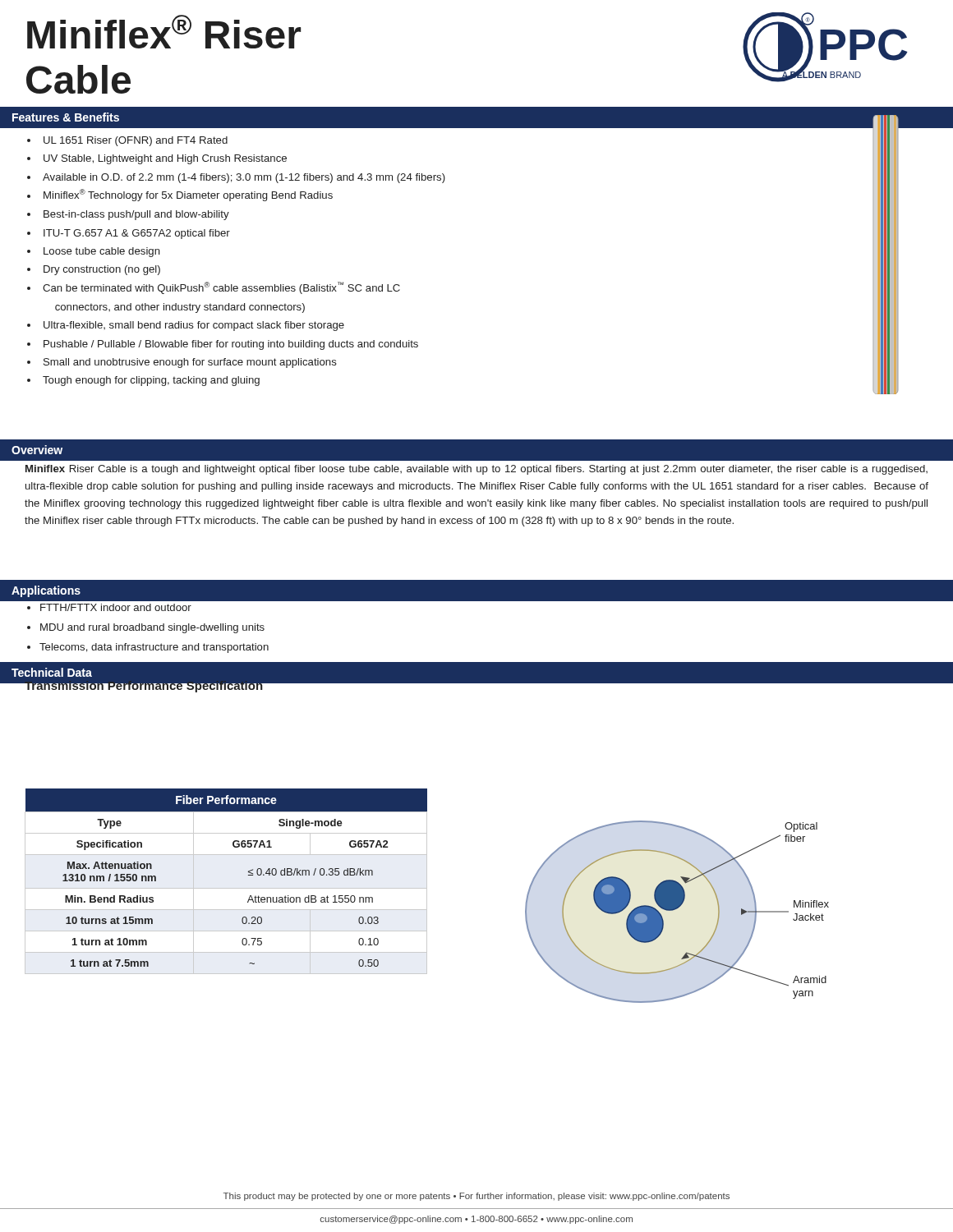Navigate to the text block starting "Tough enough for clipping, tacking and gluing"
Screen dimensions: 1232x953
151,380
